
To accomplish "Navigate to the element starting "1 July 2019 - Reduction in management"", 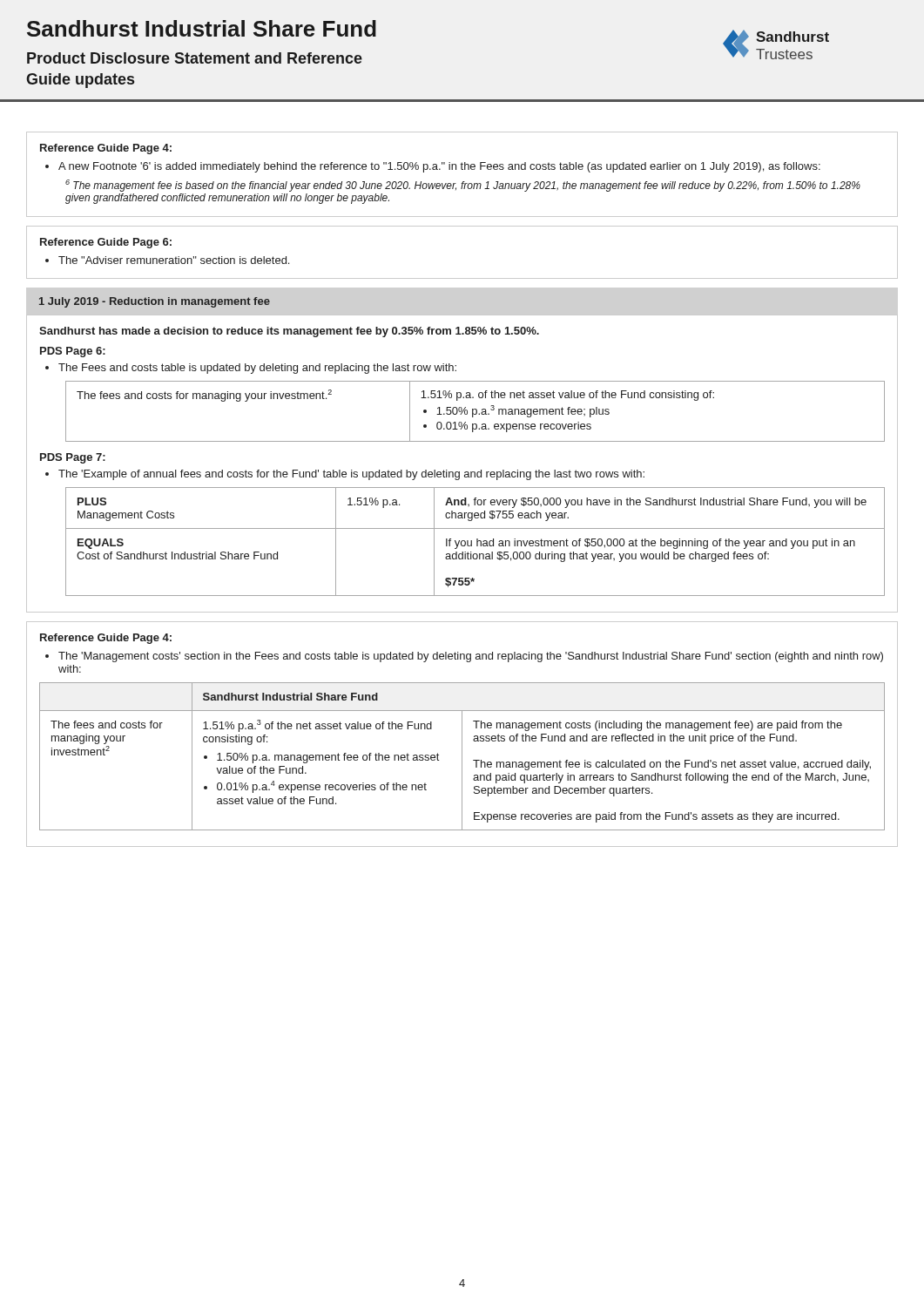I will point(154,301).
